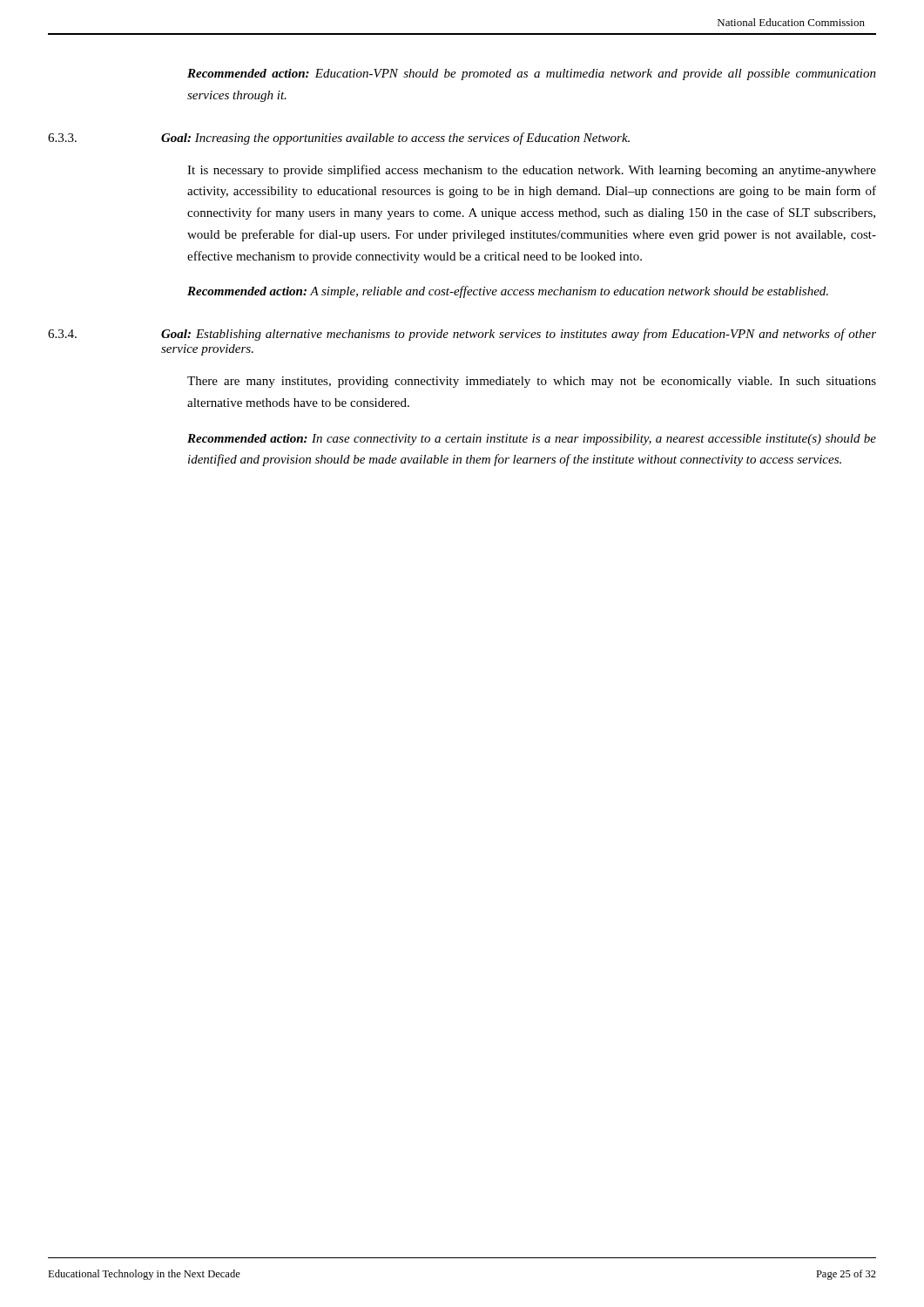
Task: Click on the text block with the text "It is necessary to provide simplified"
Action: coord(532,213)
